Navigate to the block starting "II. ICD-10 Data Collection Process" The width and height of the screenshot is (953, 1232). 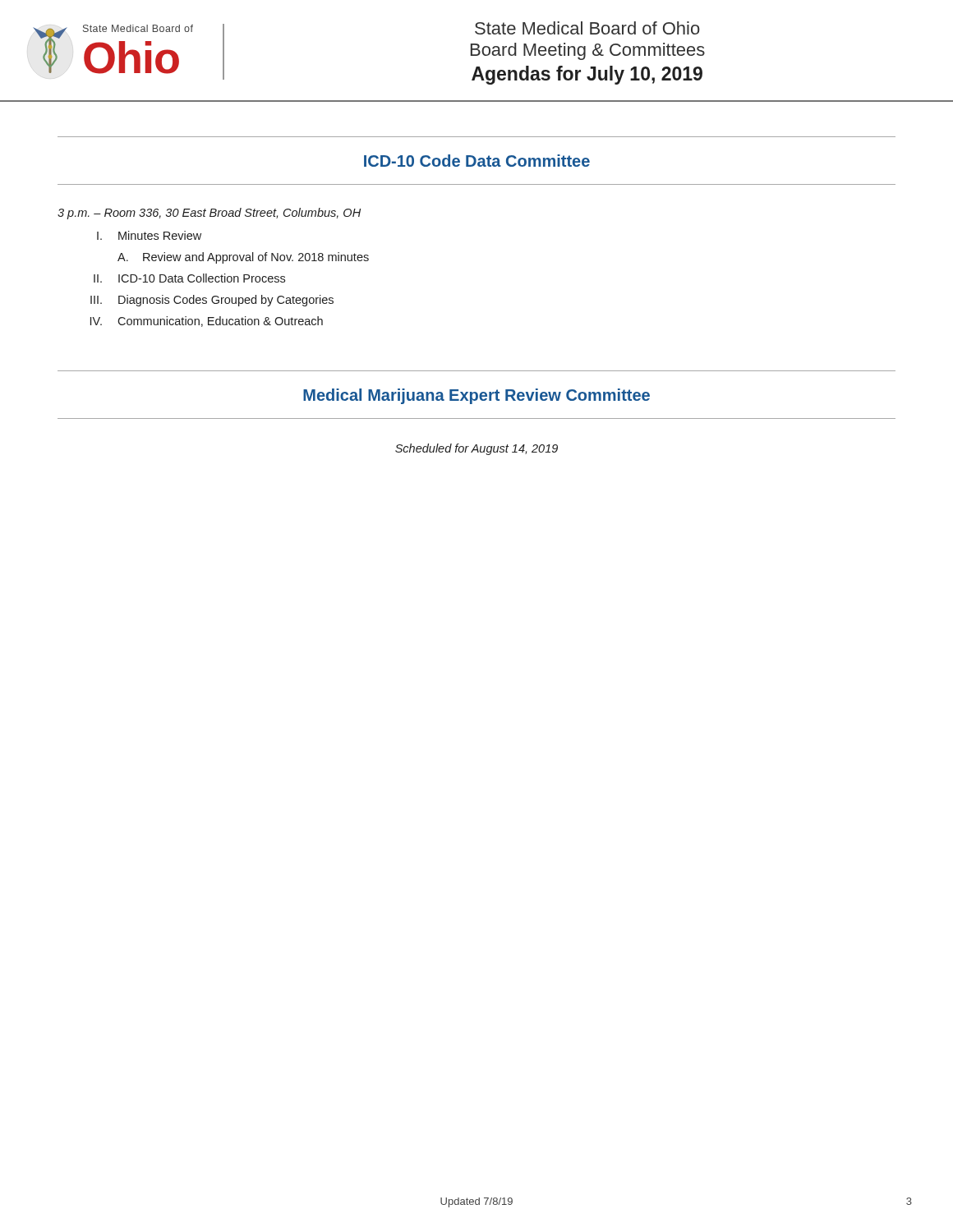(x=172, y=278)
